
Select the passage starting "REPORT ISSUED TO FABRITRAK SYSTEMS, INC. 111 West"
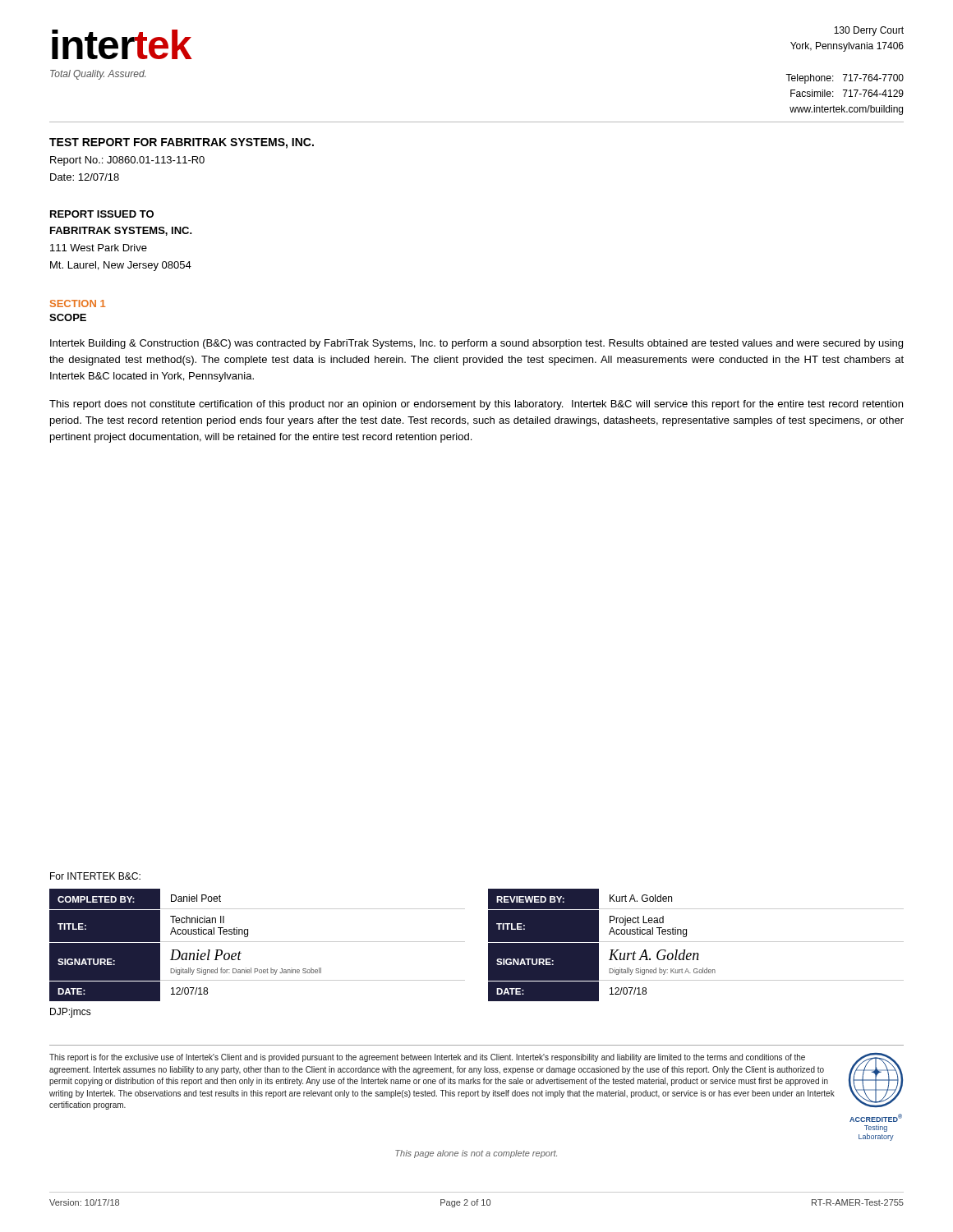point(121,239)
